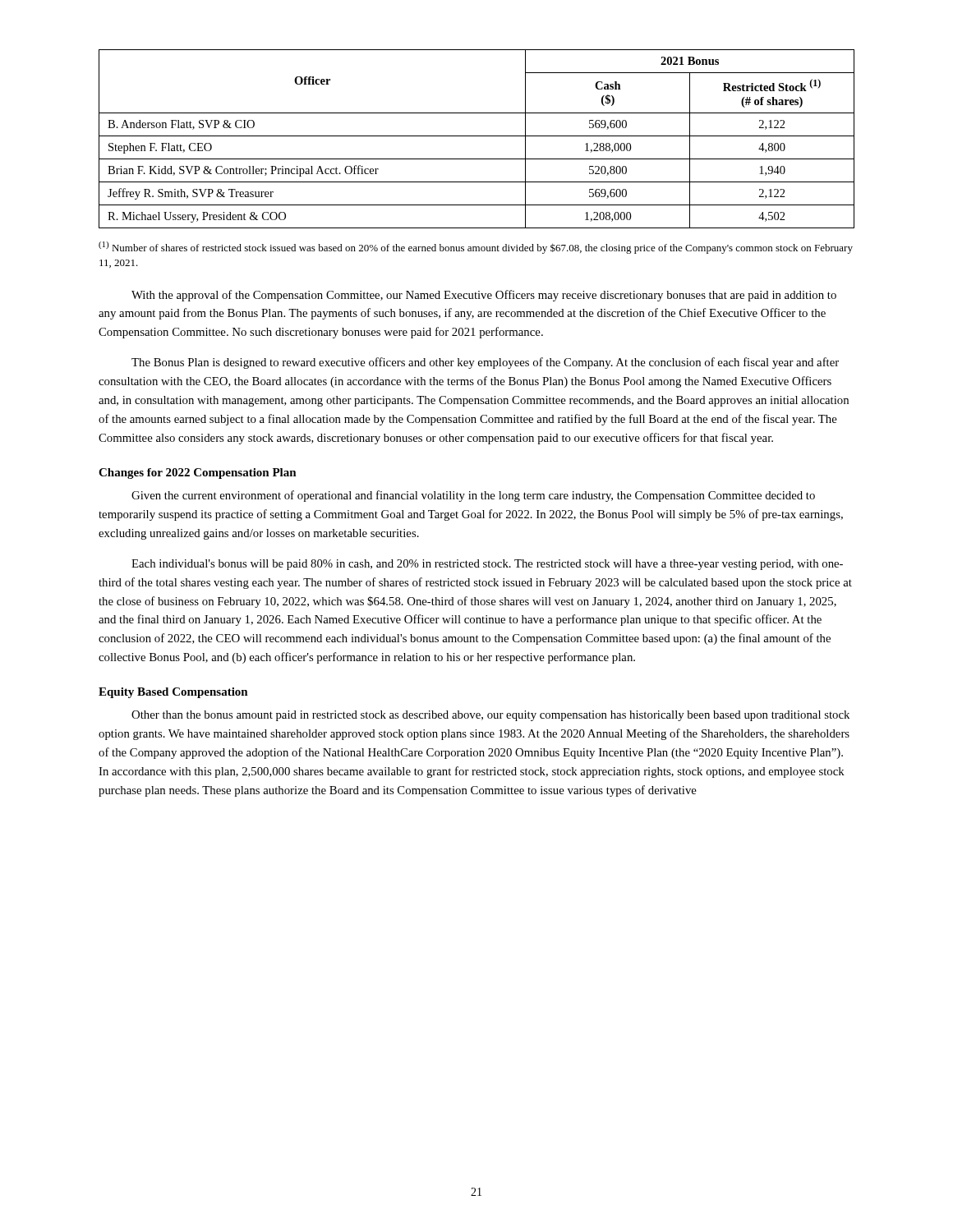This screenshot has height=1232, width=953.
Task: Locate the region starting "(1) Number of shares of restricted stock"
Action: coord(476,254)
